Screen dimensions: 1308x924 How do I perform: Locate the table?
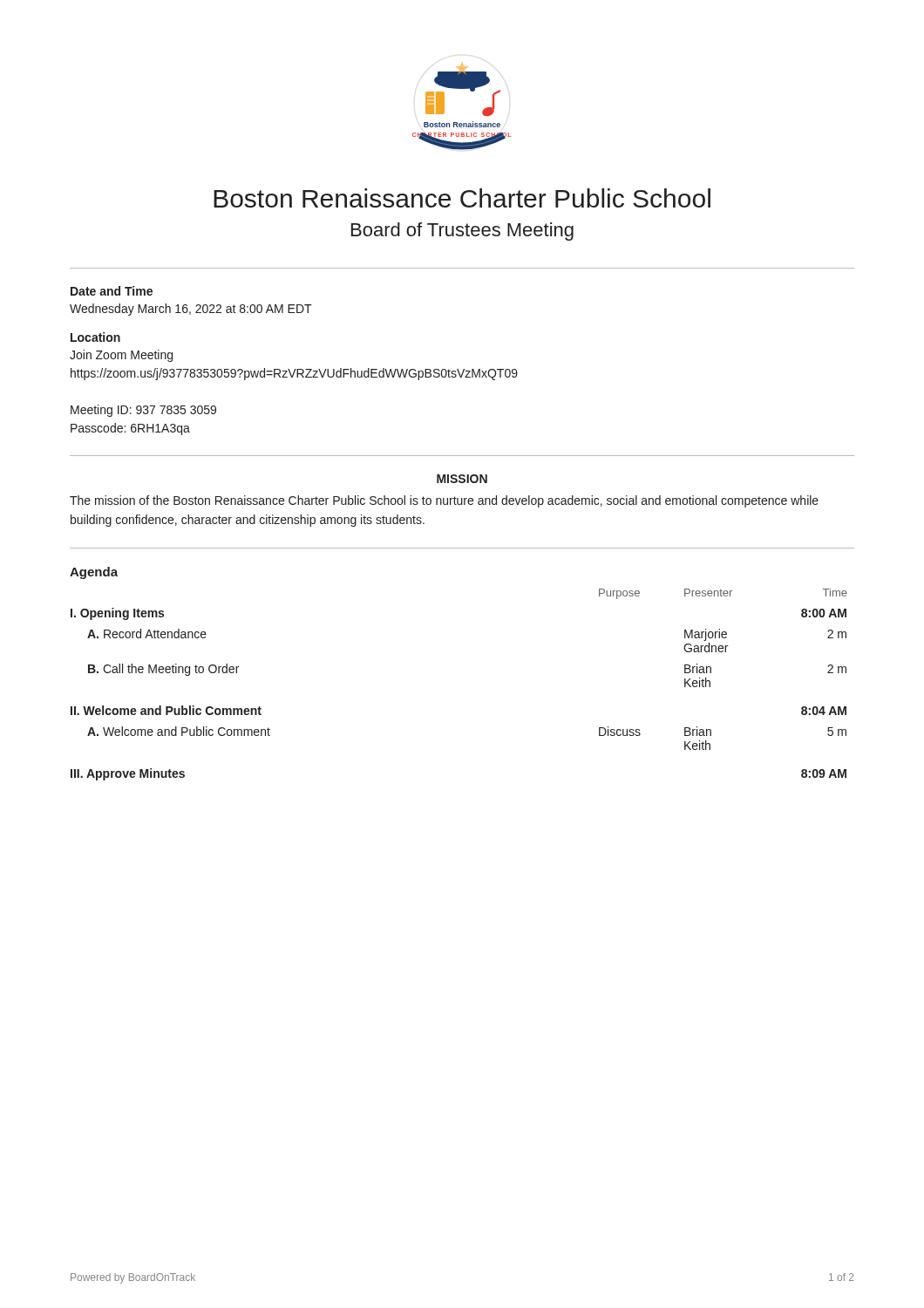coord(462,674)
